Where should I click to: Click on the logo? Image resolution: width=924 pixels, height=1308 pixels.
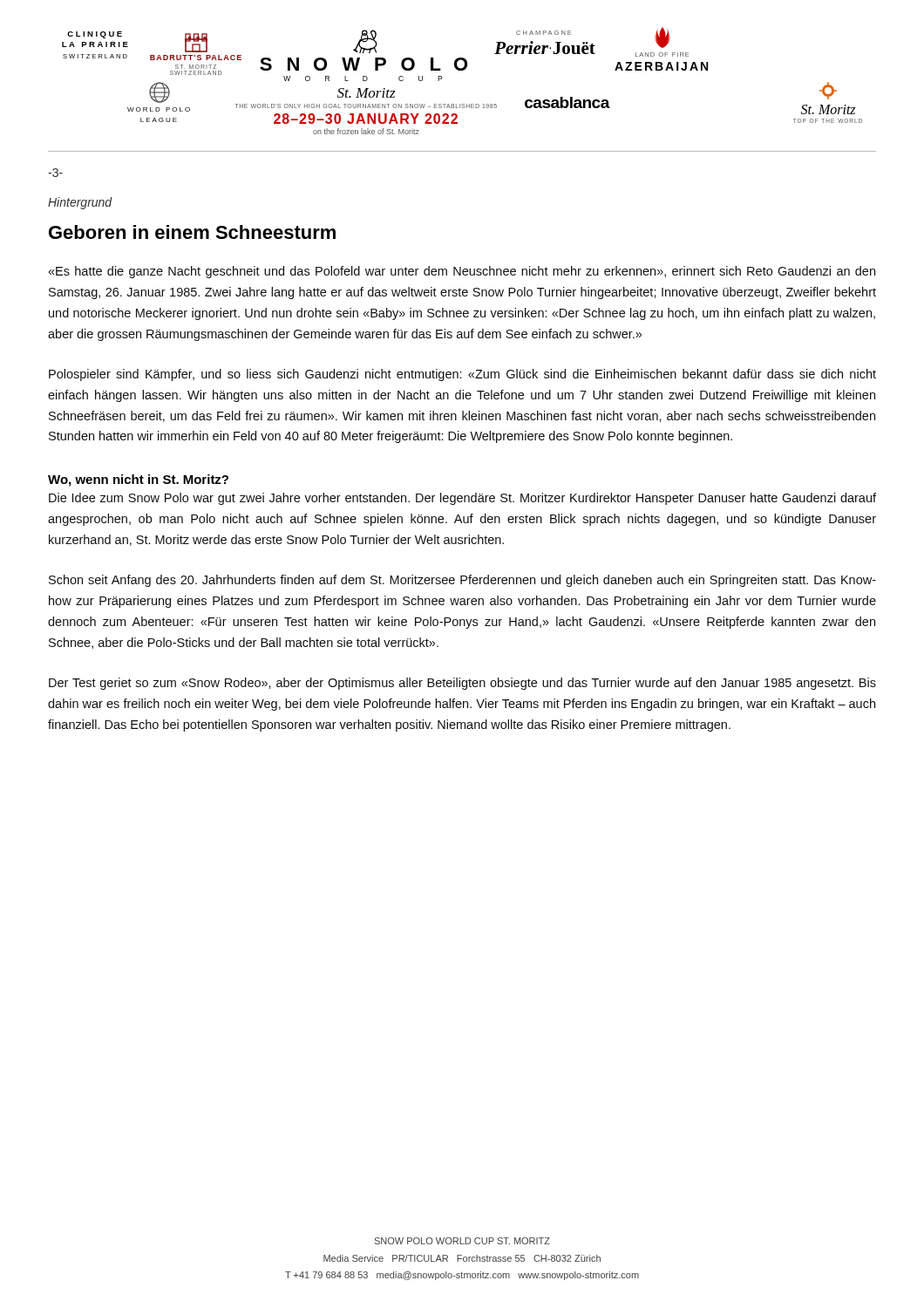coord(462,87)
